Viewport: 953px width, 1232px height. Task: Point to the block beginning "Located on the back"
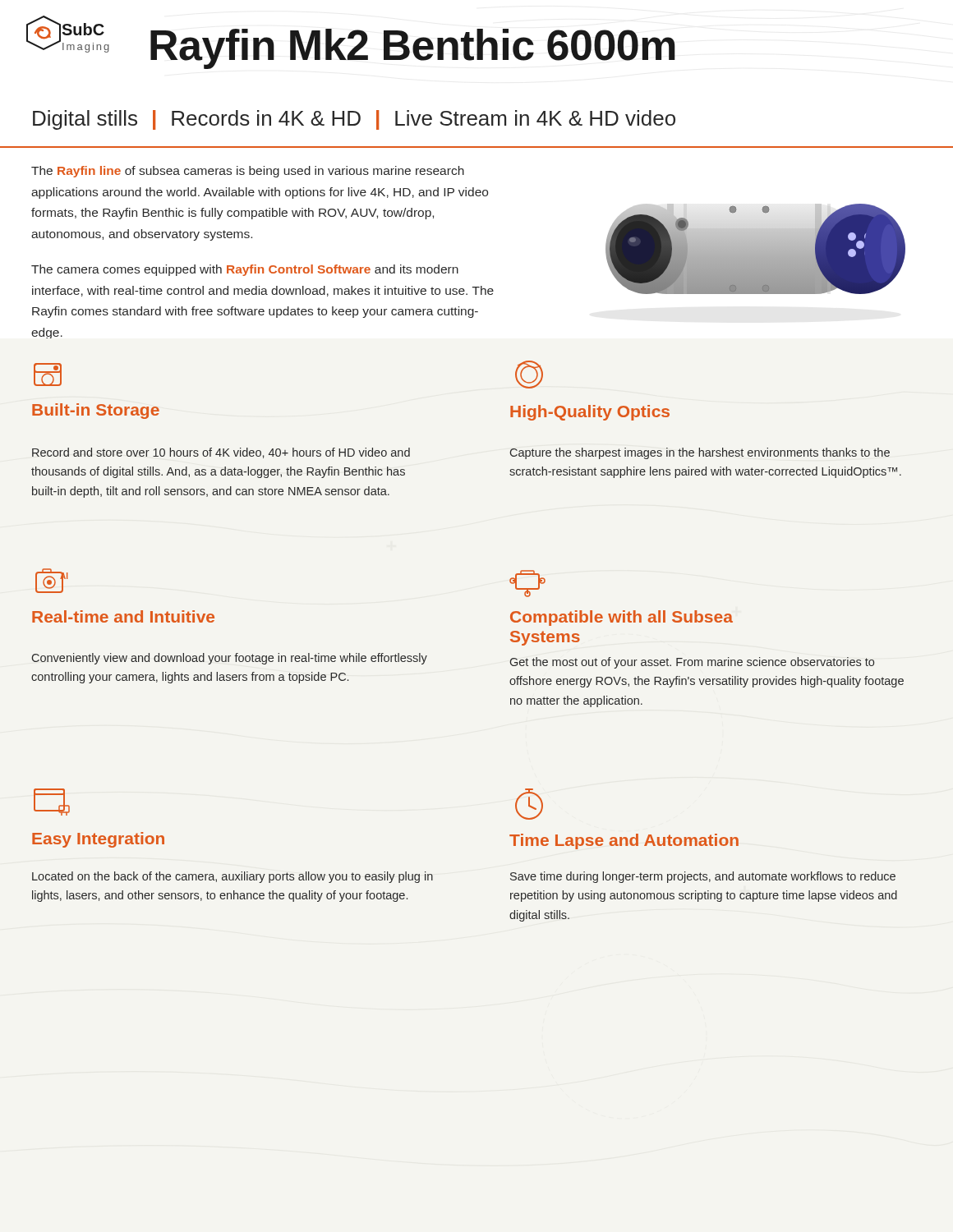click(233, 887)
